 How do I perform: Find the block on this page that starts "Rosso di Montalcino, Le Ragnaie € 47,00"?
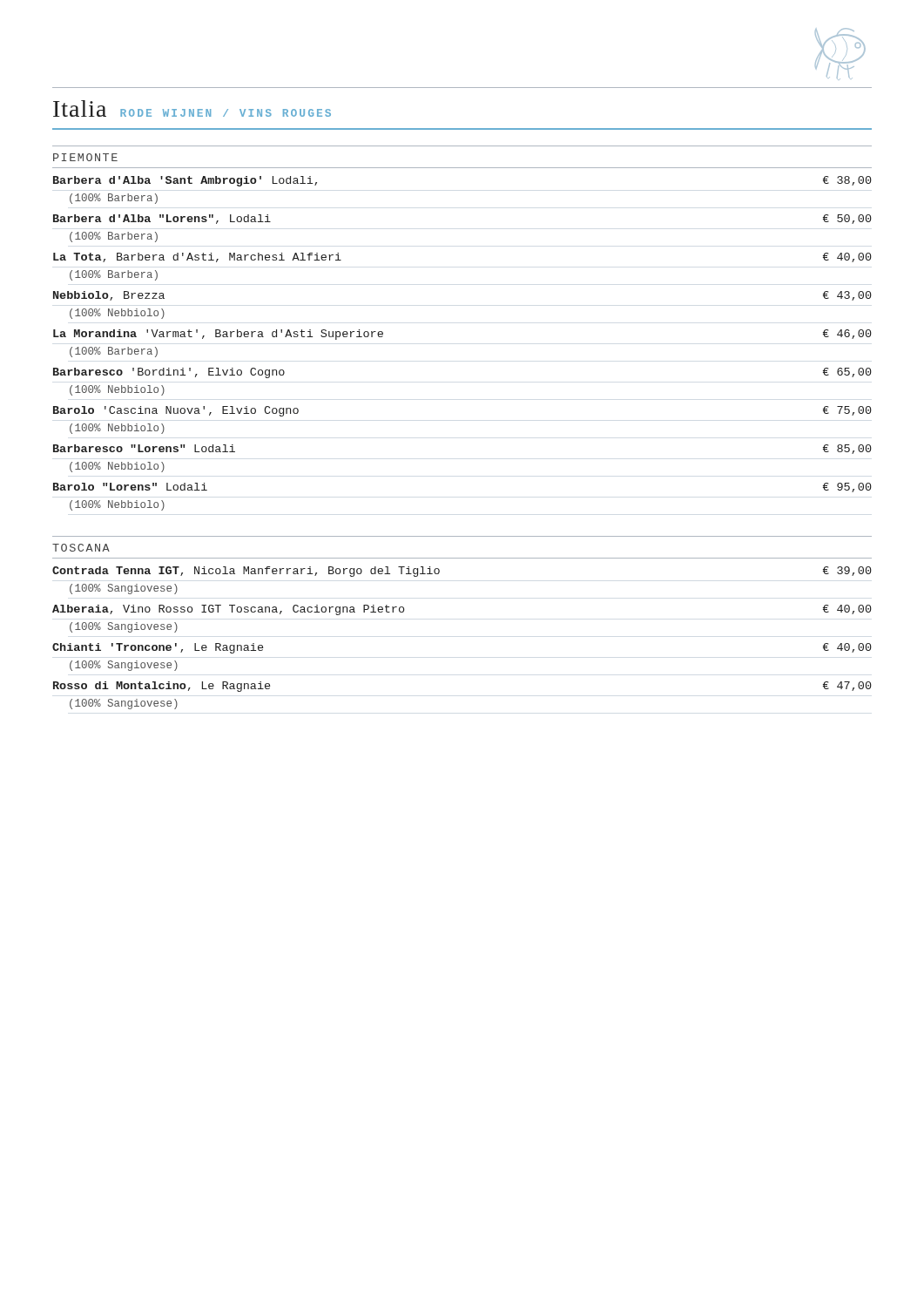(x=122, y=686)
